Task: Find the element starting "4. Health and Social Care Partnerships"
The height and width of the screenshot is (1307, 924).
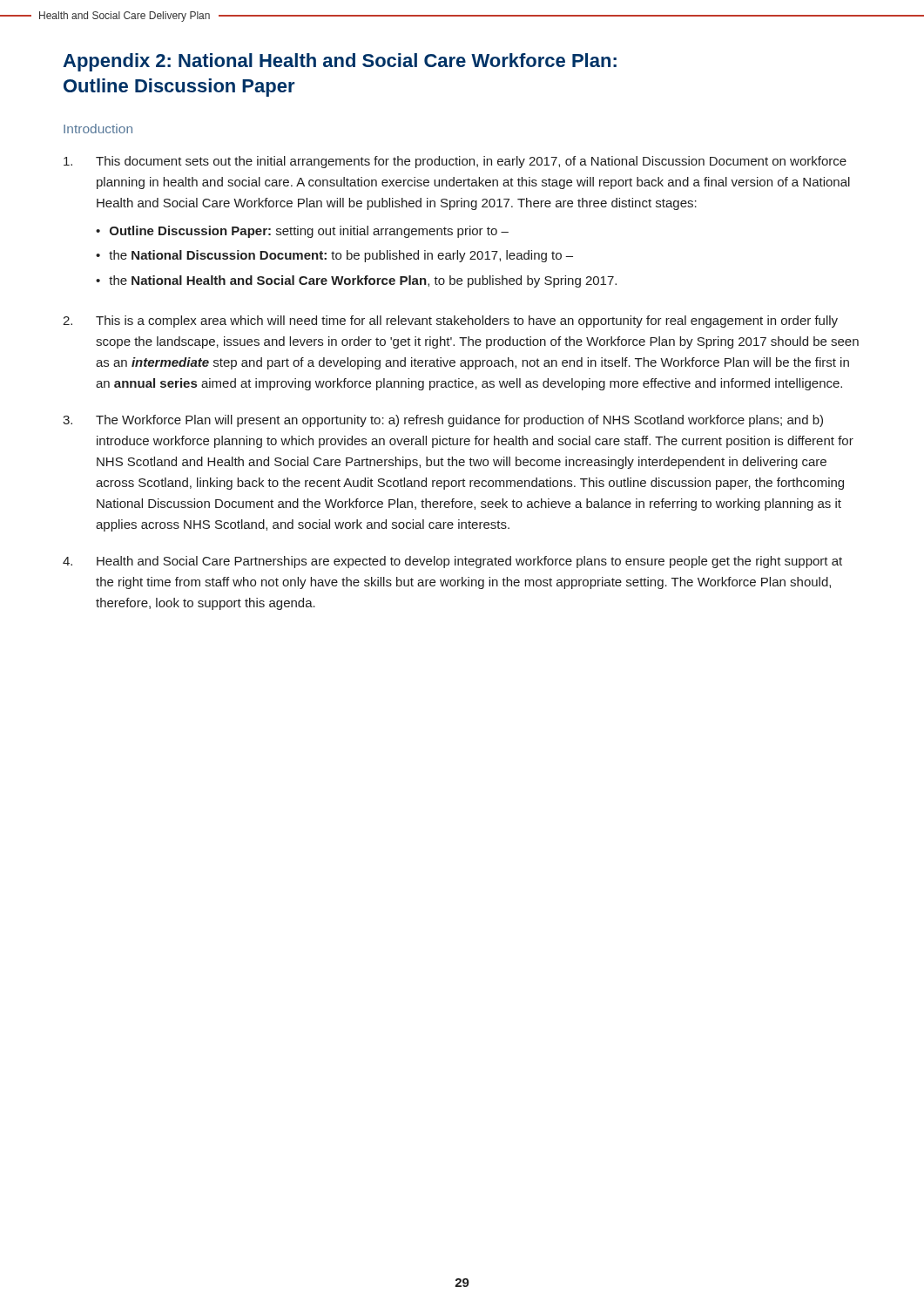Action: point(462,582)
